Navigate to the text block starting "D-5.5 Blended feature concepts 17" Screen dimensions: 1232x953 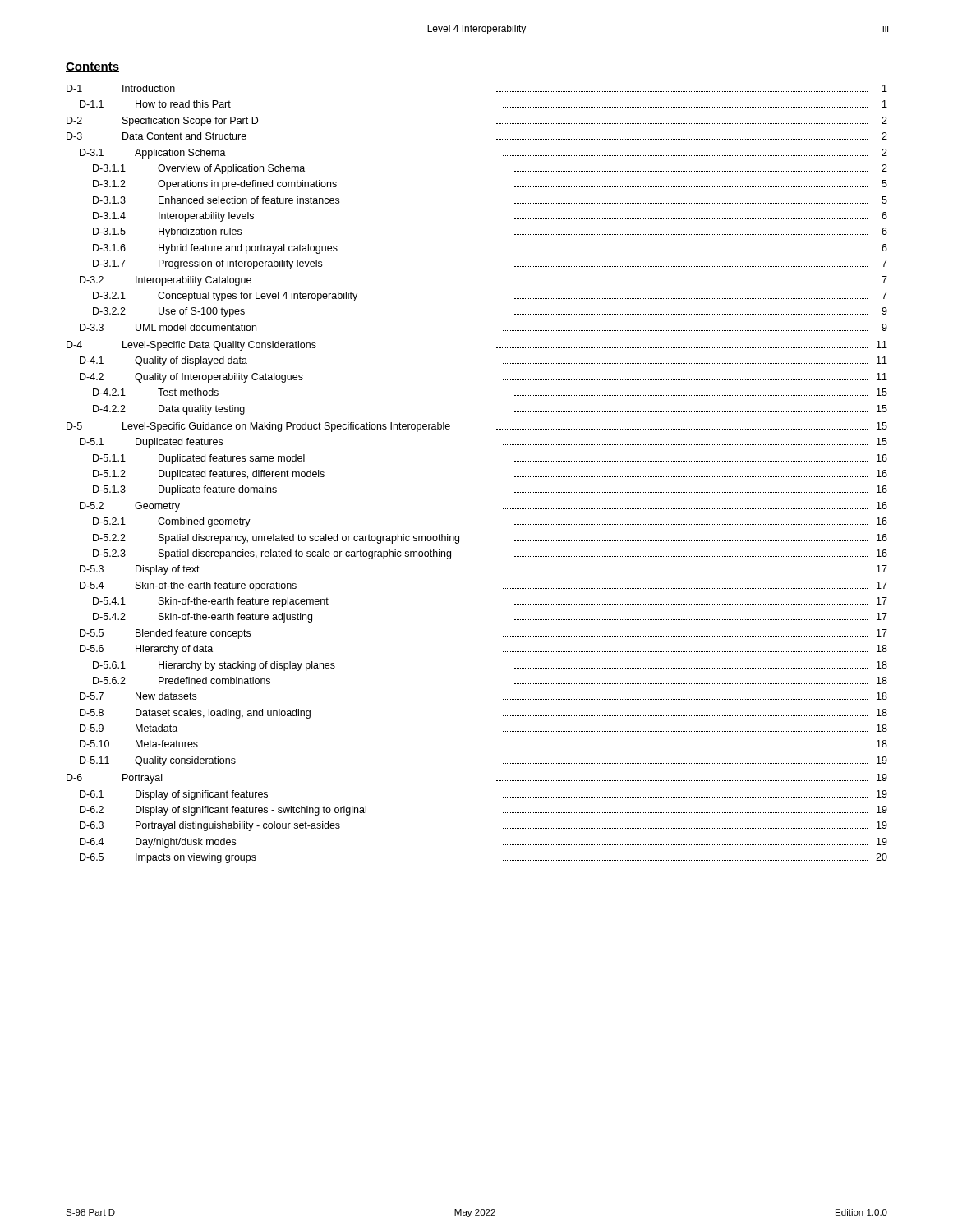(x=93, y=633)
